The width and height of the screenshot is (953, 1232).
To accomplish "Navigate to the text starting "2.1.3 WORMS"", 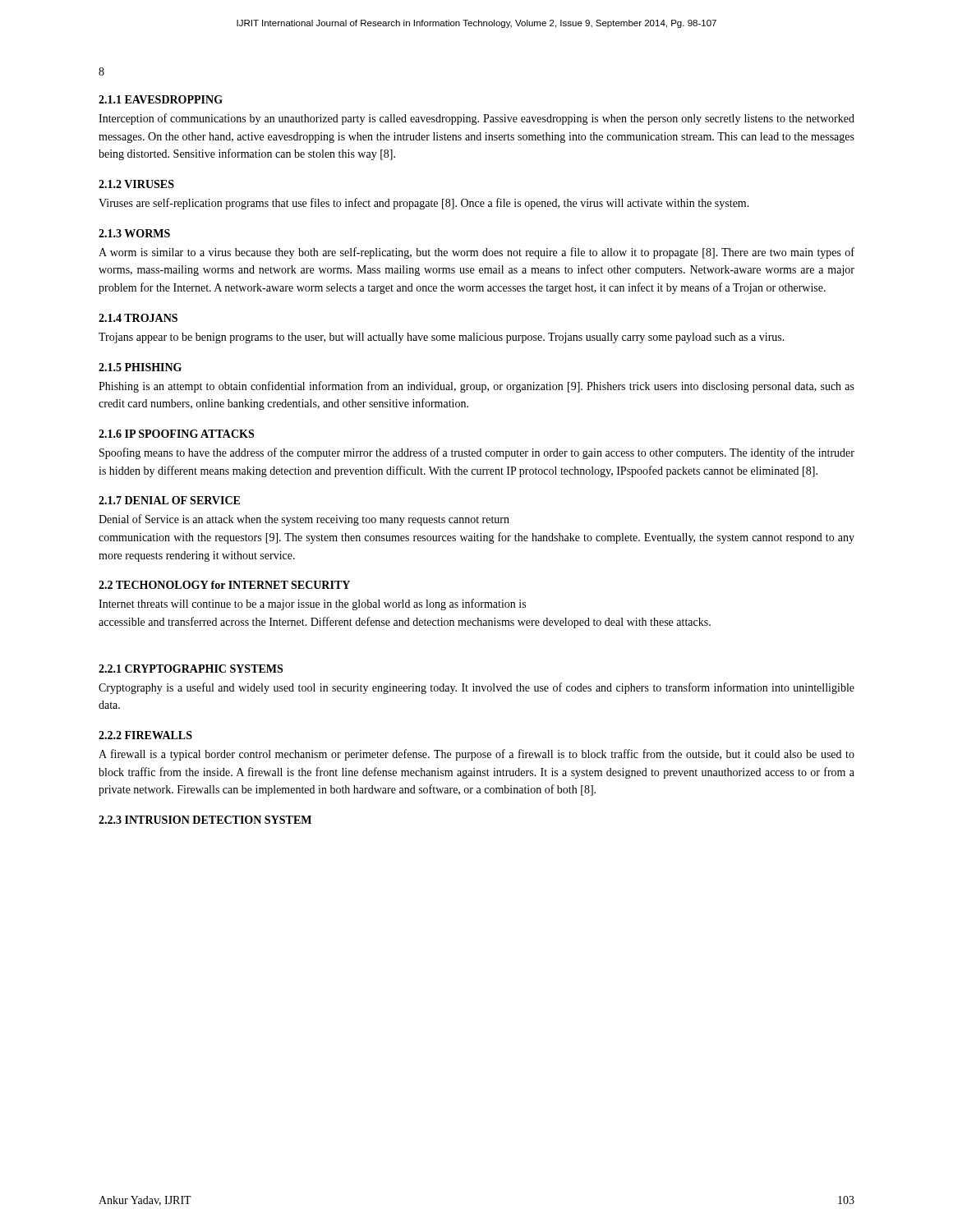I will (134, 233).
